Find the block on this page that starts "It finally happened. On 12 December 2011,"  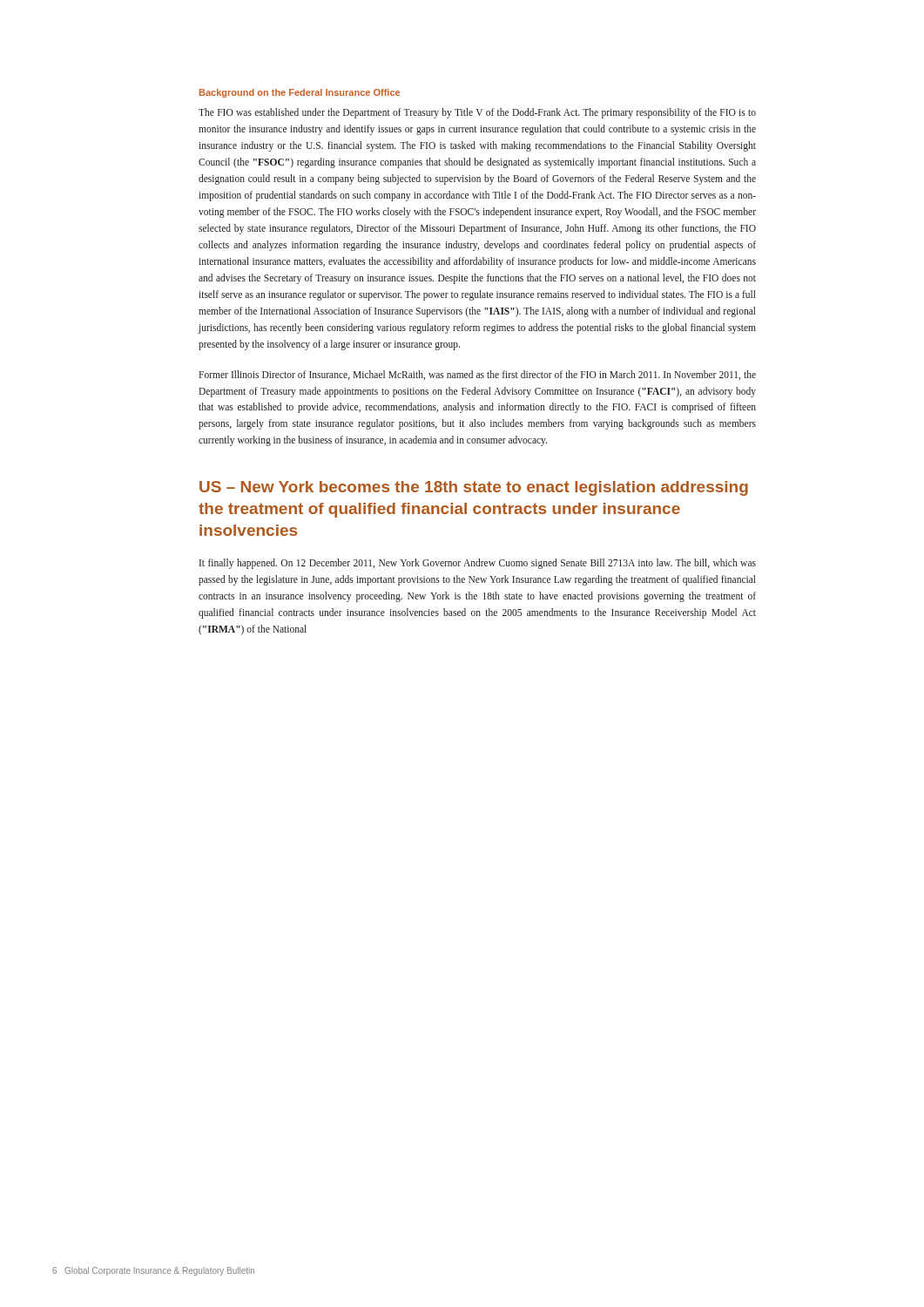click(477, 596)
